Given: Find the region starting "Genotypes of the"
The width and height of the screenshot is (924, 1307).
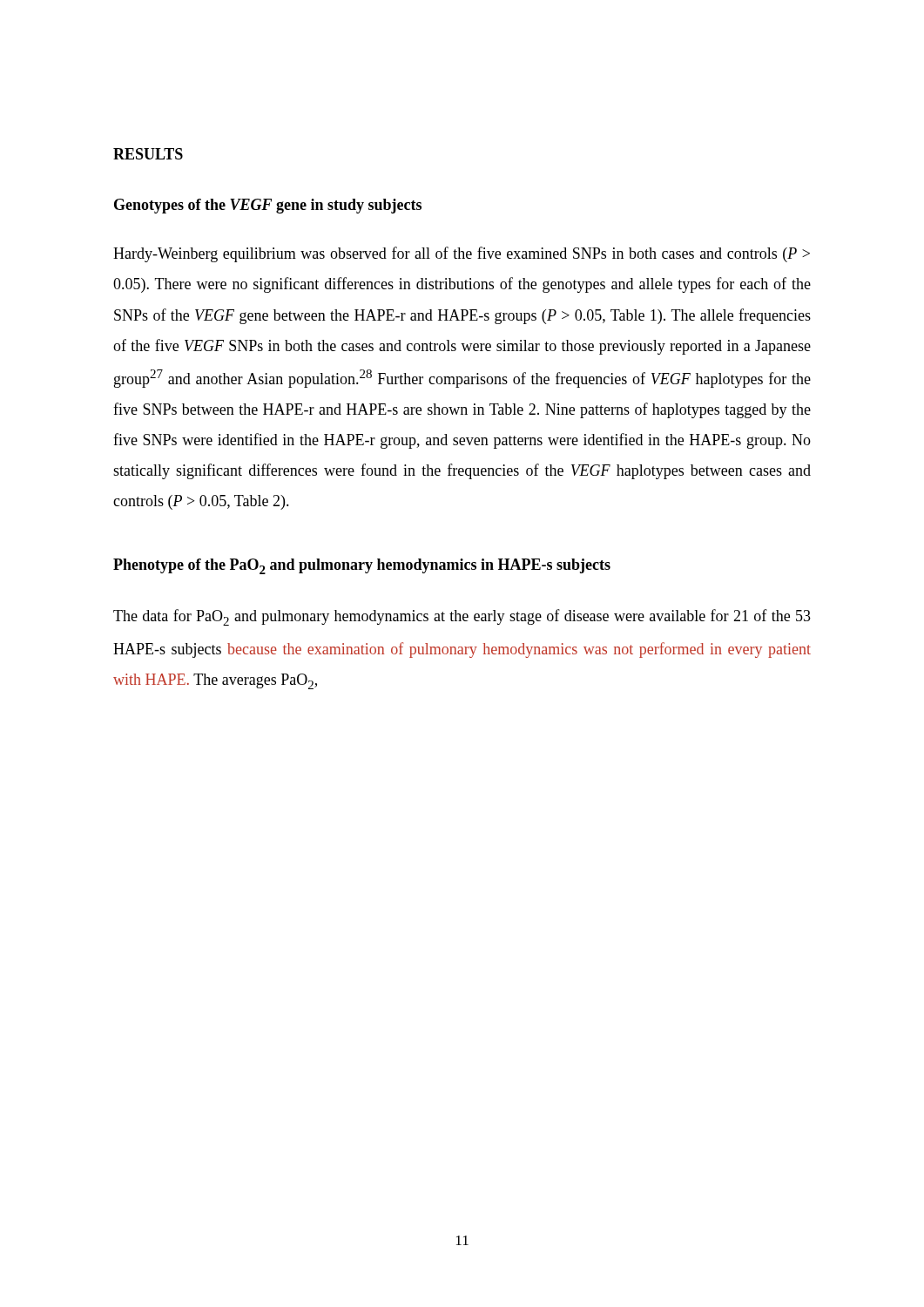Looking at the screenshot, I should [x=268, y=205].
